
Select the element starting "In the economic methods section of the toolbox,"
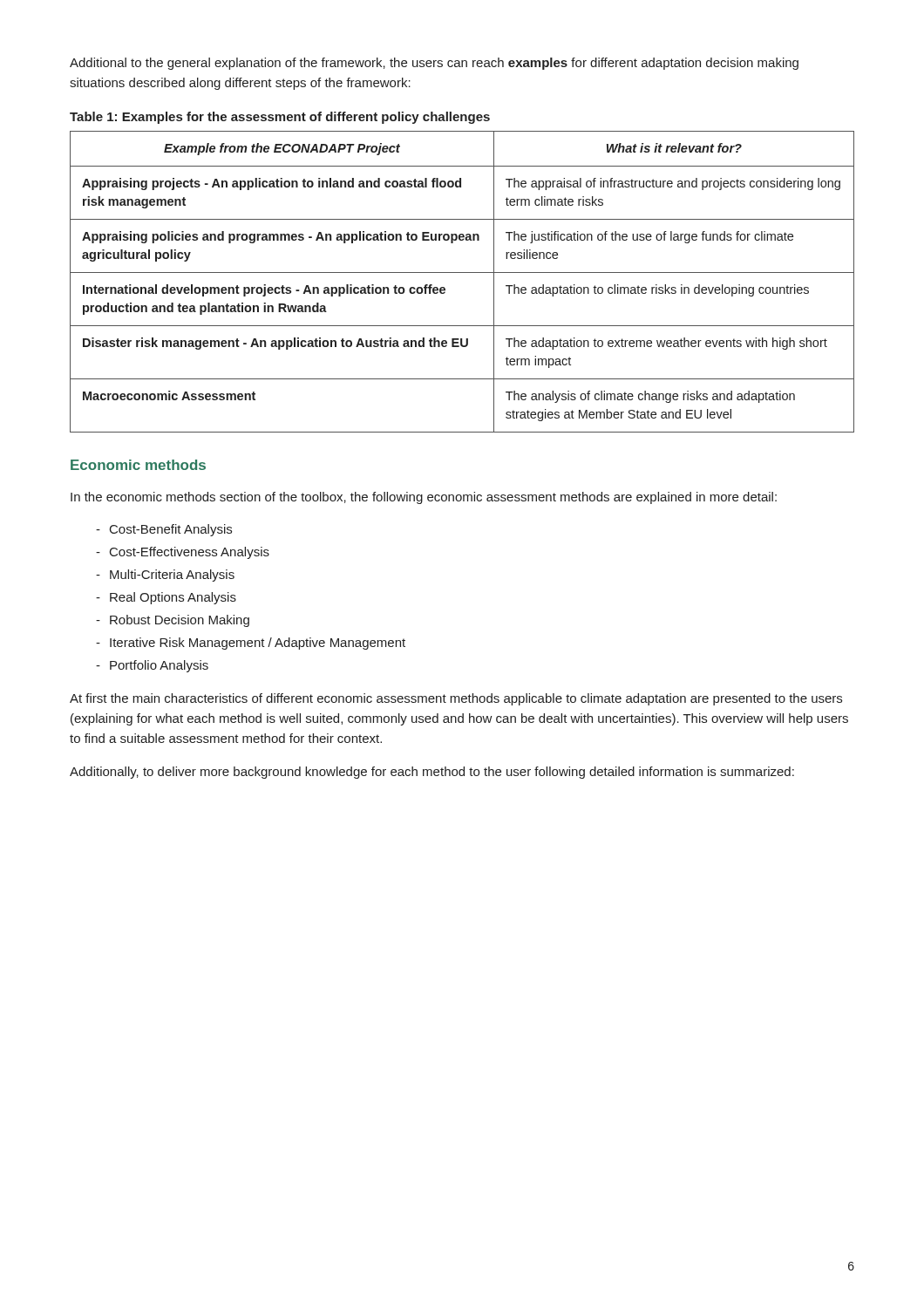[x=424, y=496]
